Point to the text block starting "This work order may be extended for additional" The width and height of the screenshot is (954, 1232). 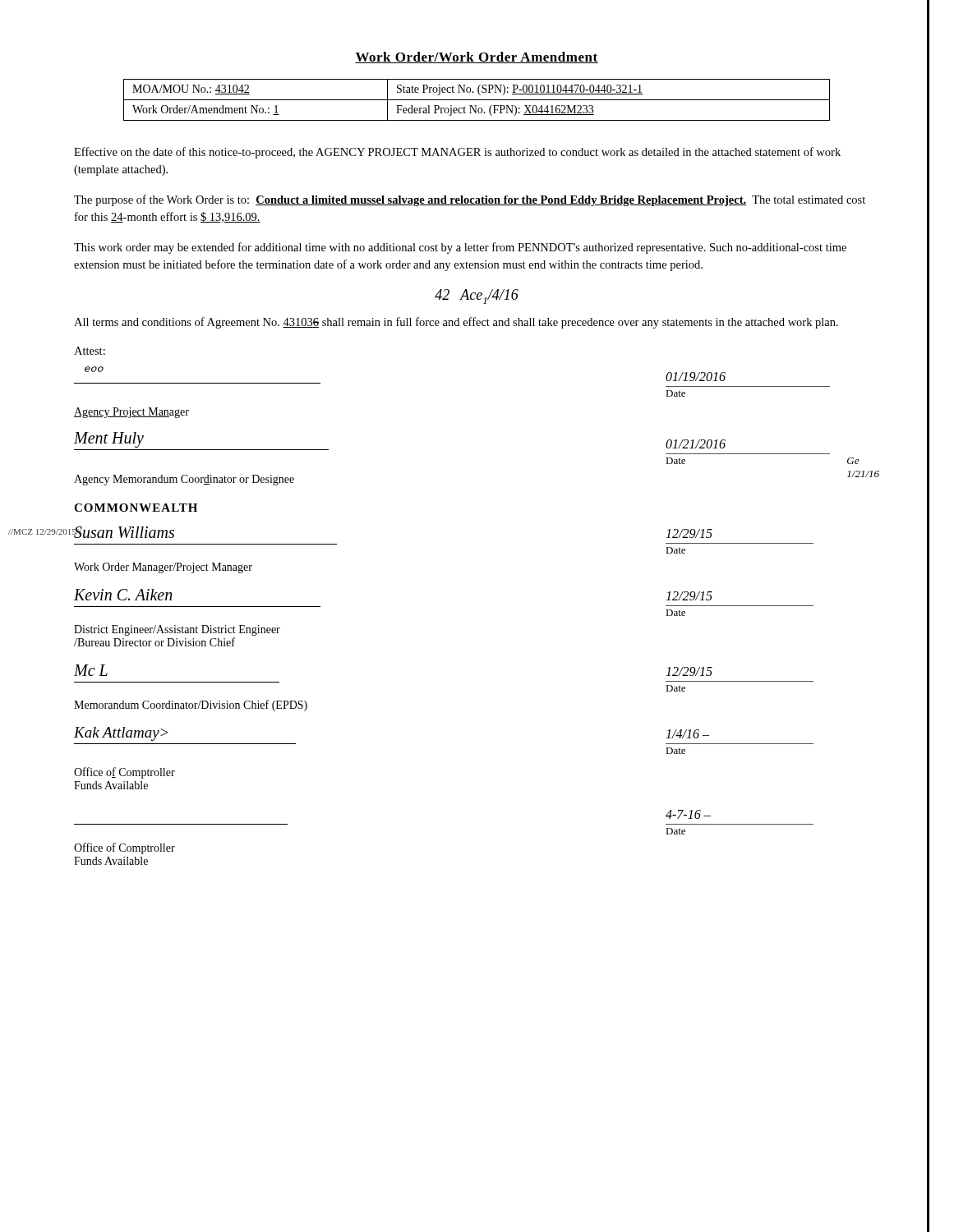coord(460,256)
